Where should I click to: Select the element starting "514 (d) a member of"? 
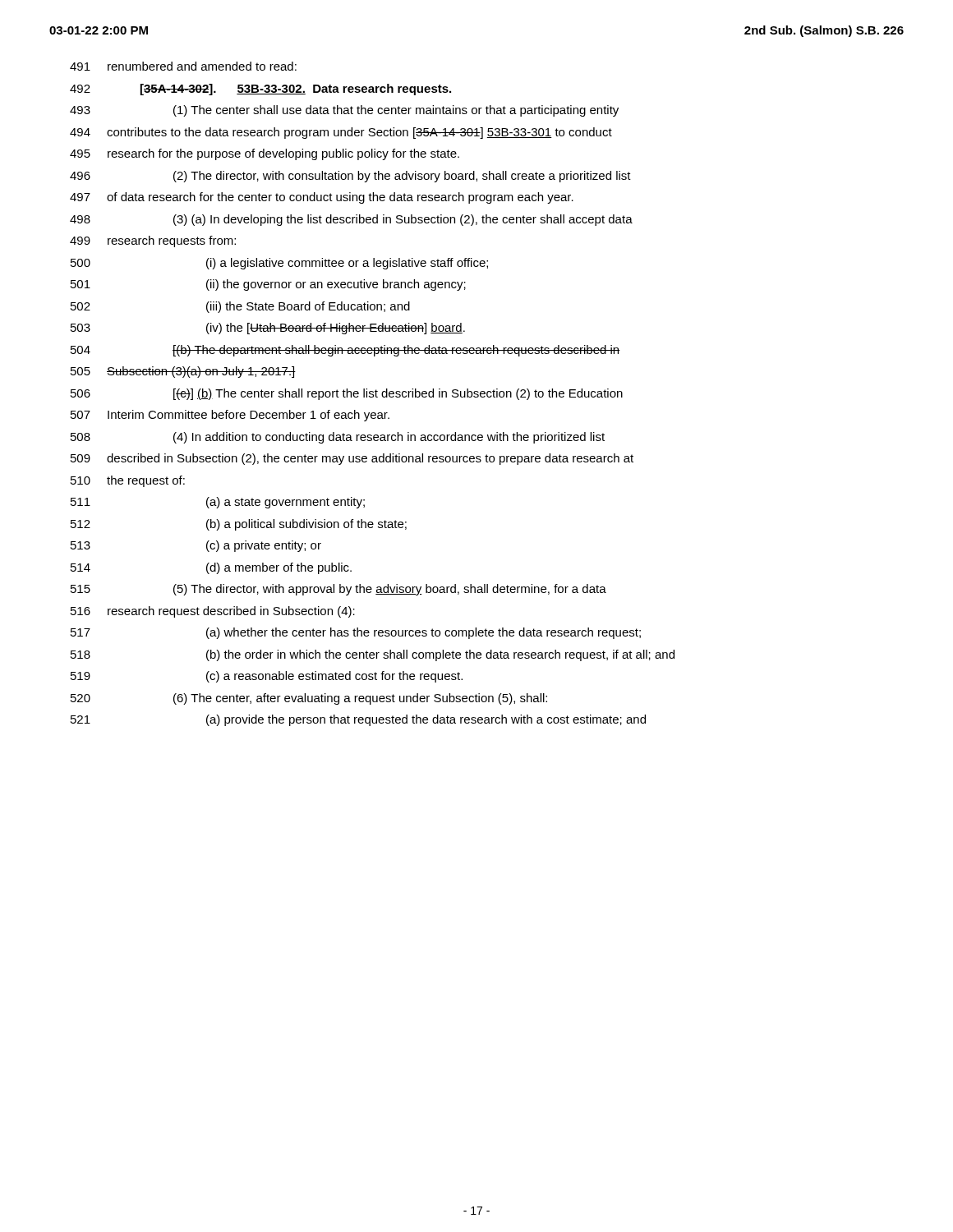(x=211, y=568)
